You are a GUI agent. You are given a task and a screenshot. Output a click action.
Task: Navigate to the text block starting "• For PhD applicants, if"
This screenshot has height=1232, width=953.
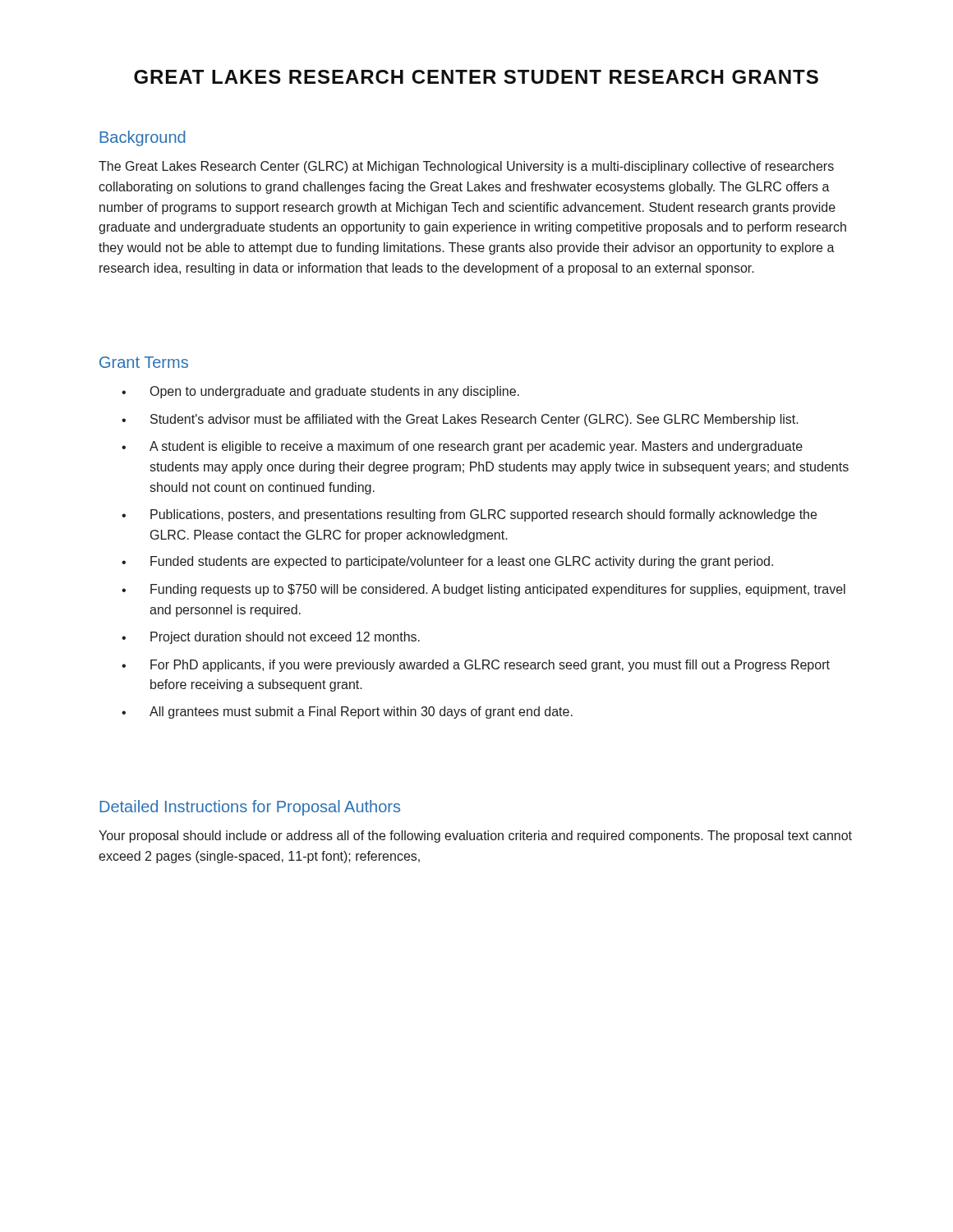pos(488,675)
